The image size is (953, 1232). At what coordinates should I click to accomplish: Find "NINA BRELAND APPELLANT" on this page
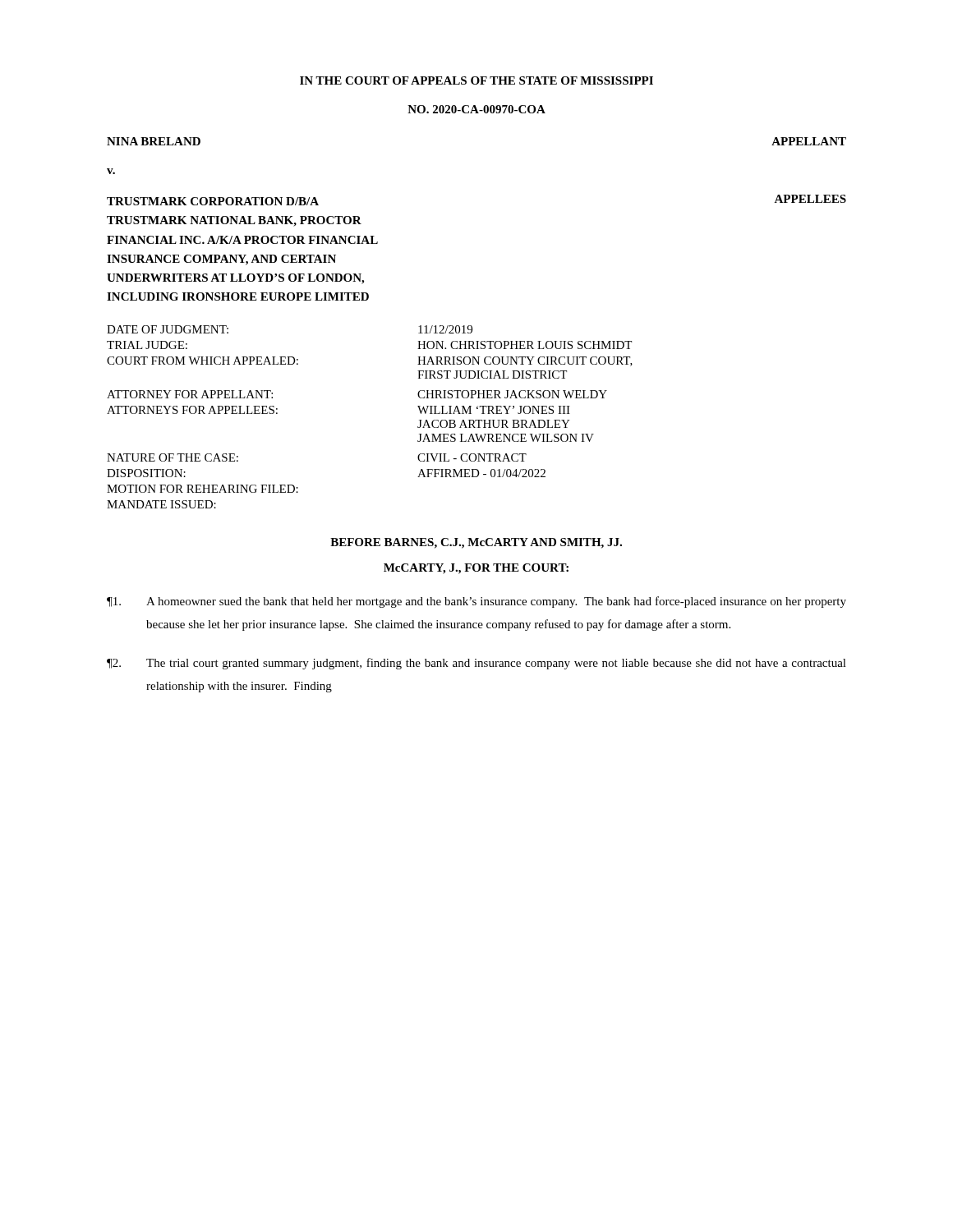point(152,142)
